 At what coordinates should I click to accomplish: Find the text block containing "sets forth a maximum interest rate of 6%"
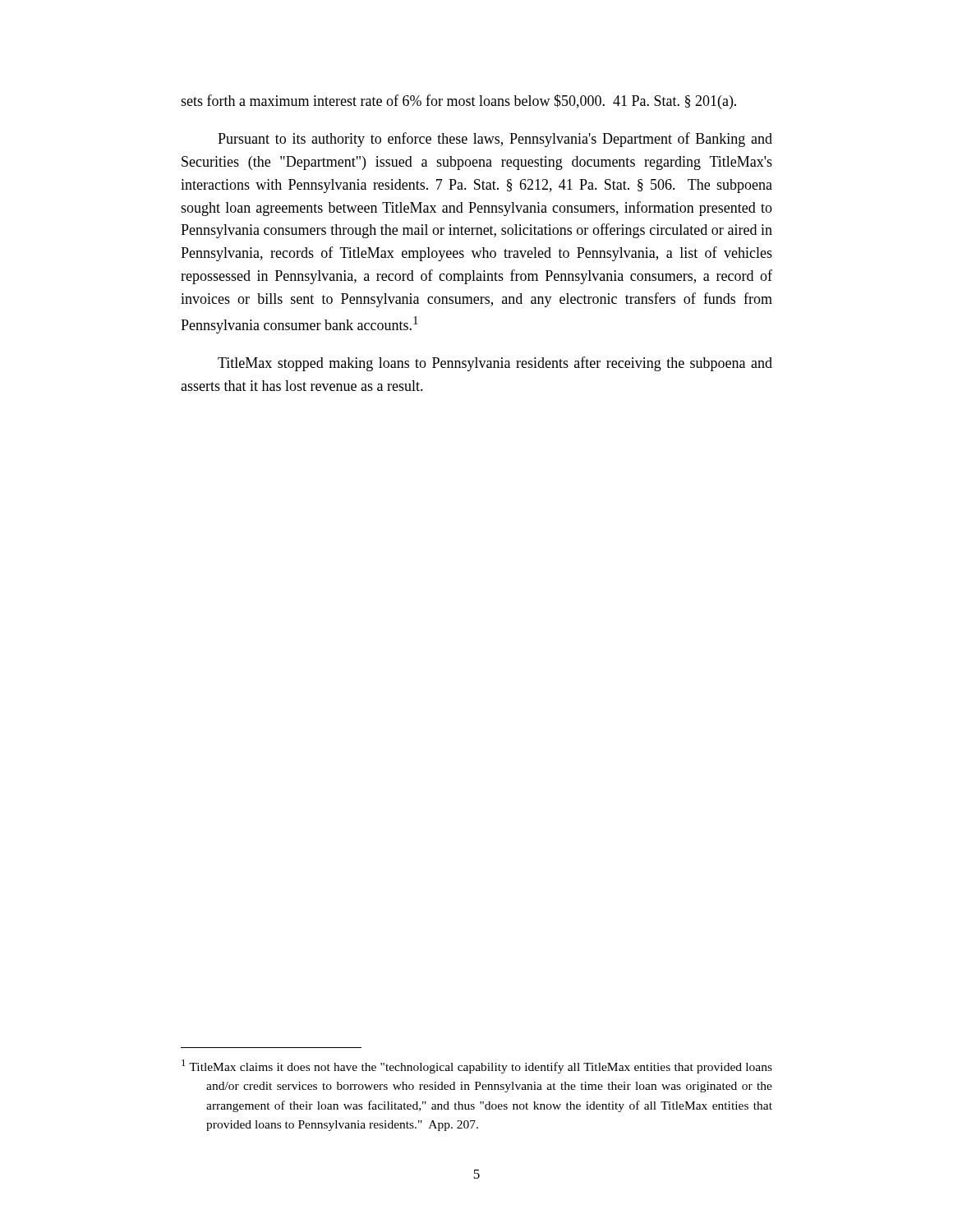pos(459,101)
